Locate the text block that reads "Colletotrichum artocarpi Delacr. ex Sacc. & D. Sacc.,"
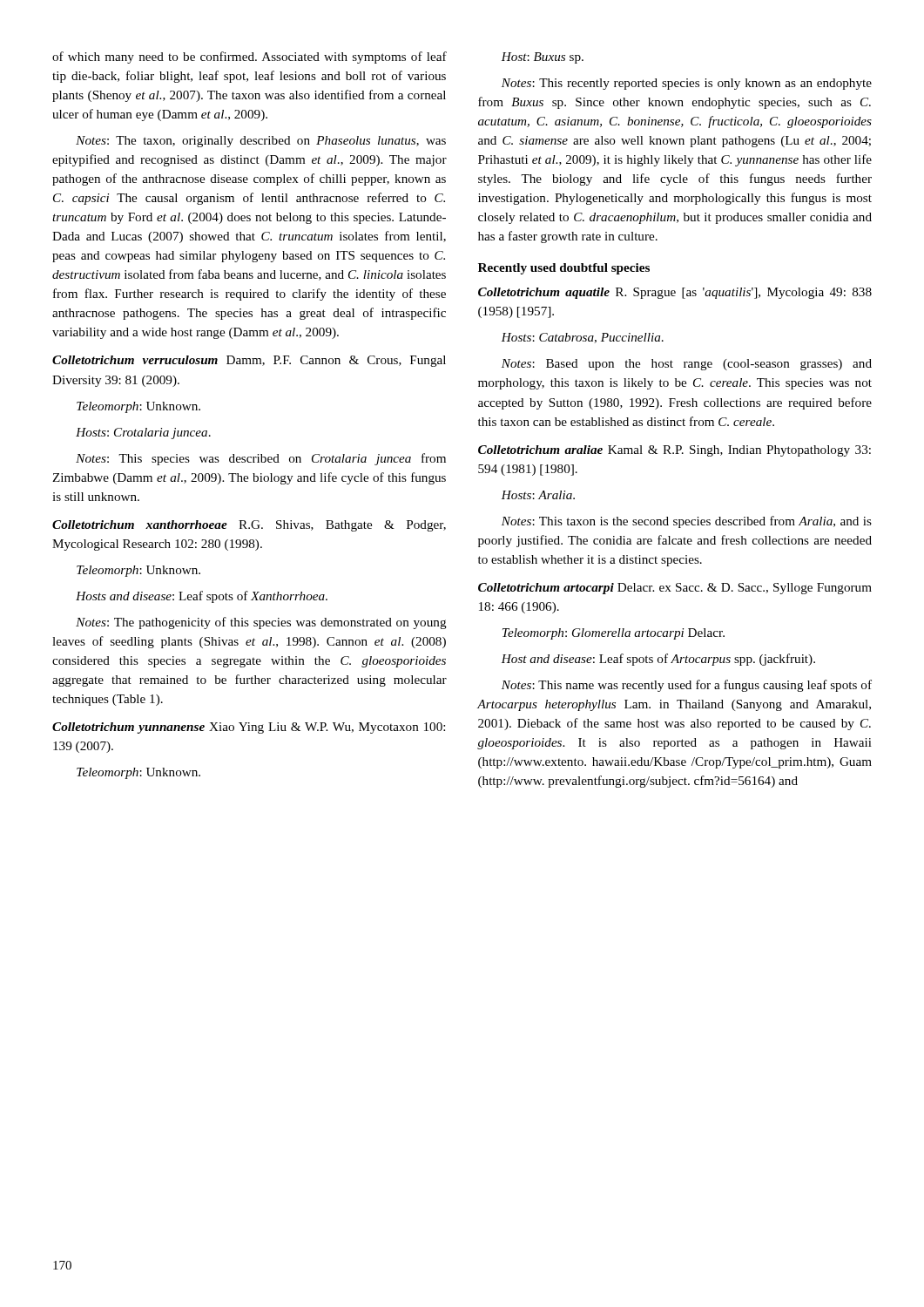 (675, 597)
